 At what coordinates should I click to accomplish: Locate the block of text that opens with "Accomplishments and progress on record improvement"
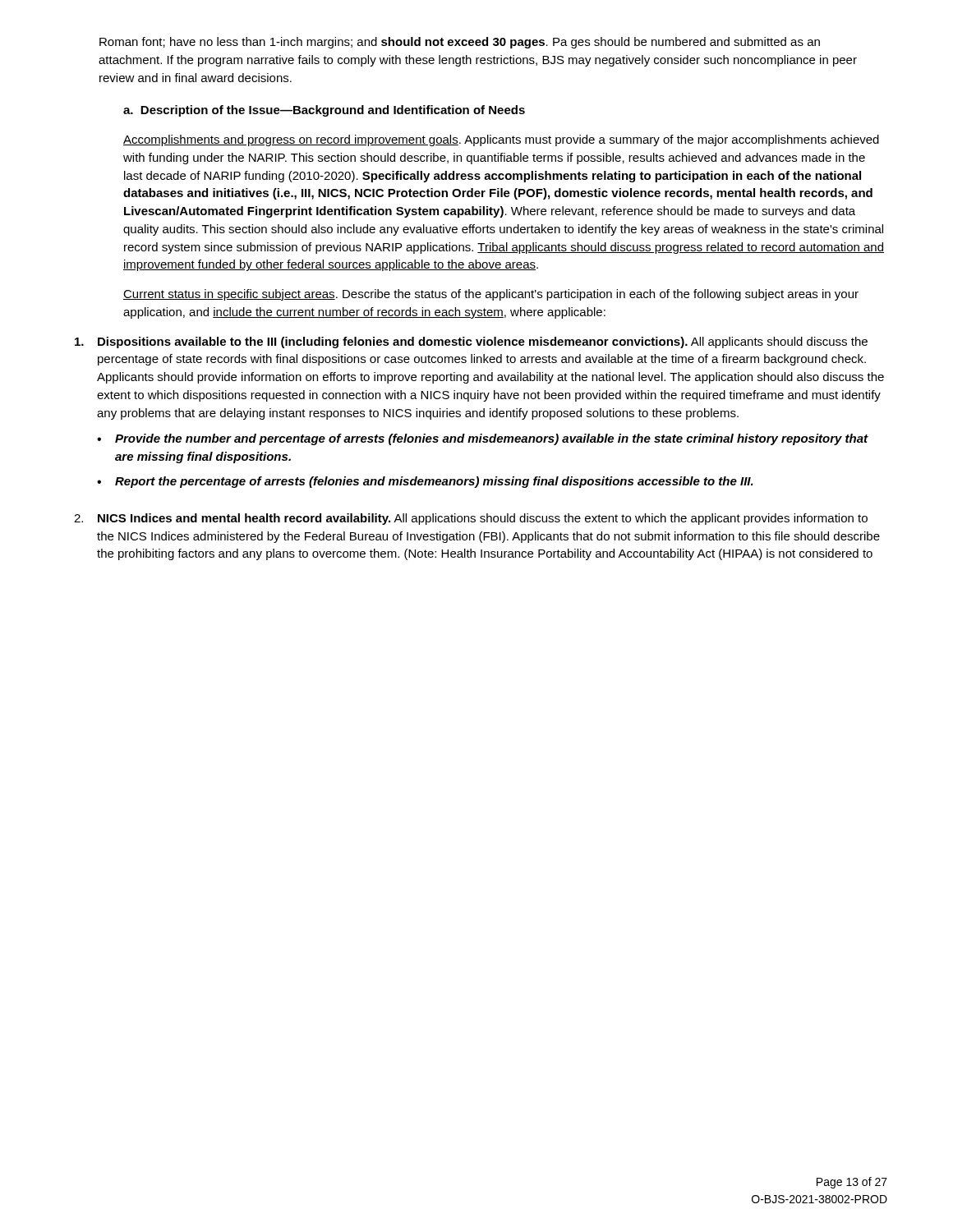(505, 226)
